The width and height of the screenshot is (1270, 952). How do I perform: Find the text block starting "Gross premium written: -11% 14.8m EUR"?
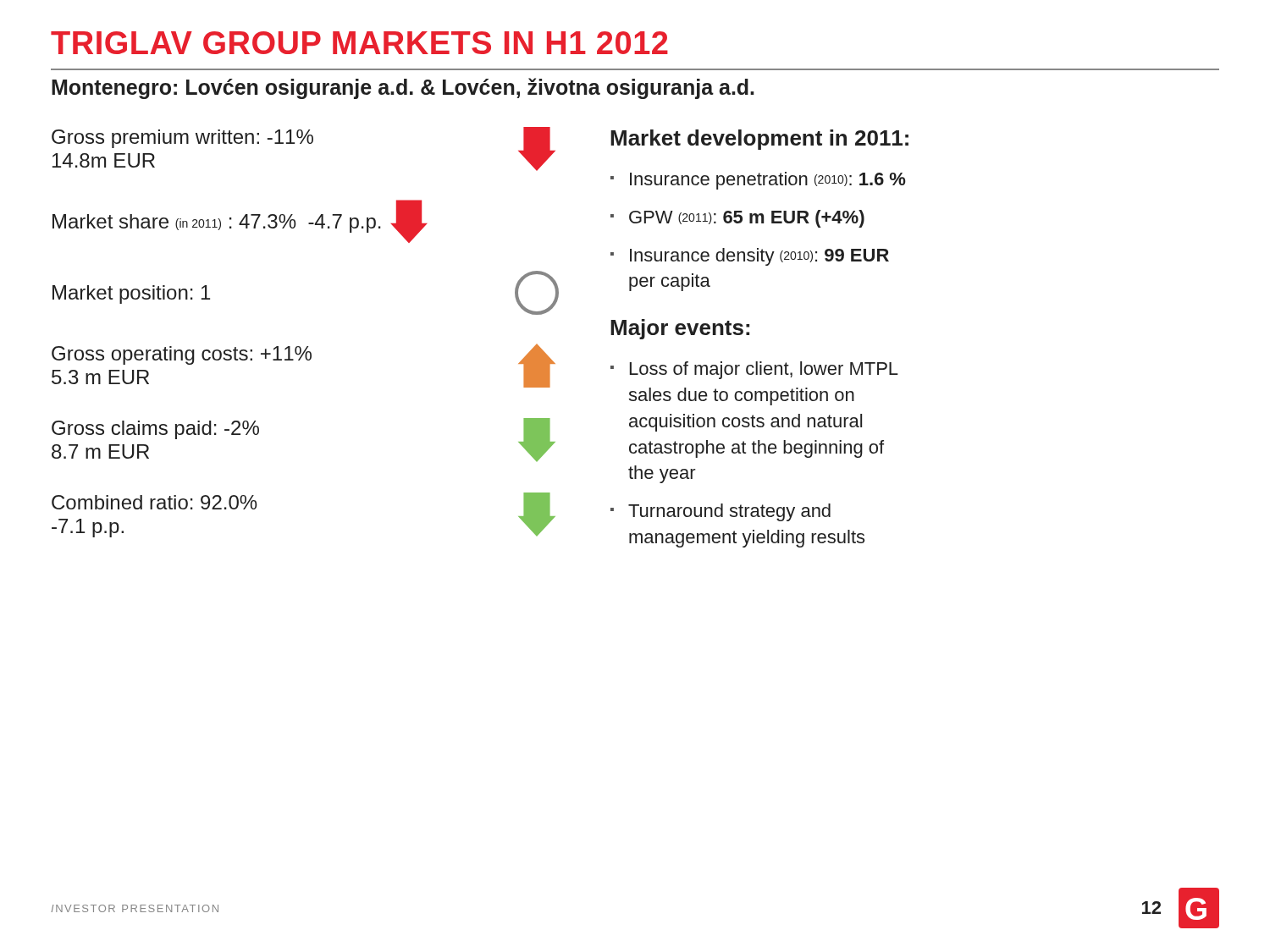(305, 149)
